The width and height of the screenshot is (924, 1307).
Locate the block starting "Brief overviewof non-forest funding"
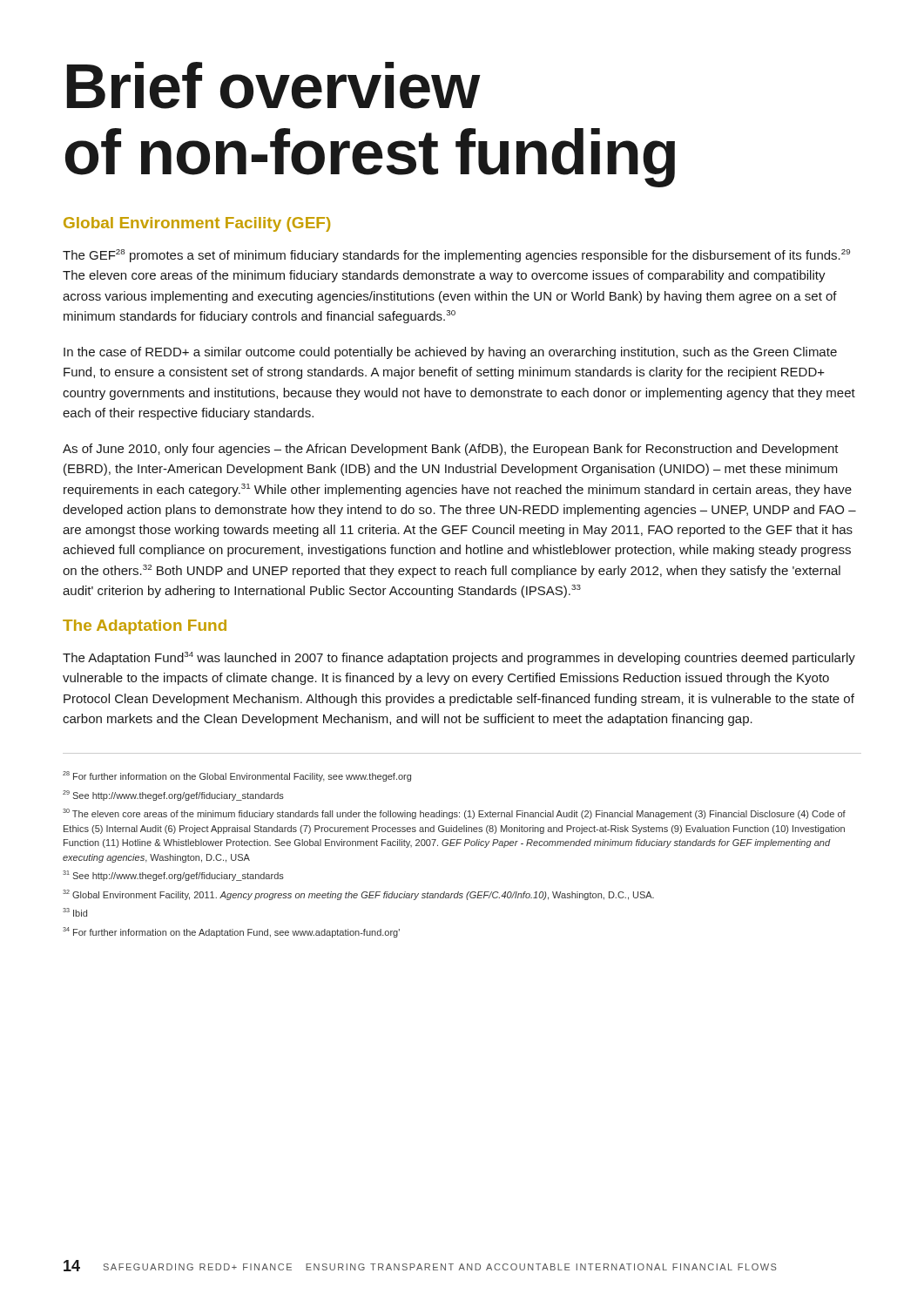[462, 120]
